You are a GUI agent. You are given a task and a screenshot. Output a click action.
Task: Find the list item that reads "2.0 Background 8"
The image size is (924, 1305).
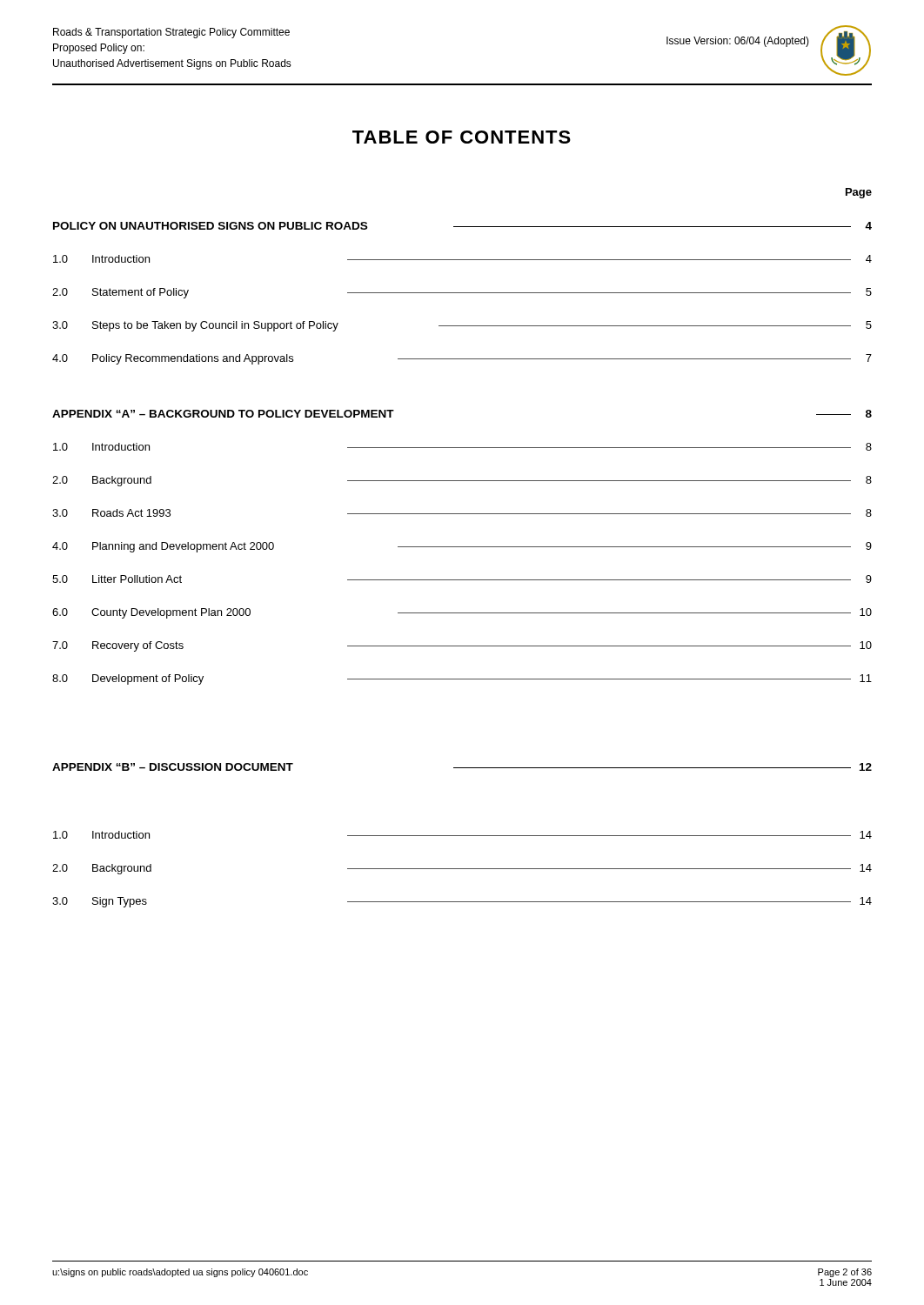pyautogui.click(x=462, y=480)
